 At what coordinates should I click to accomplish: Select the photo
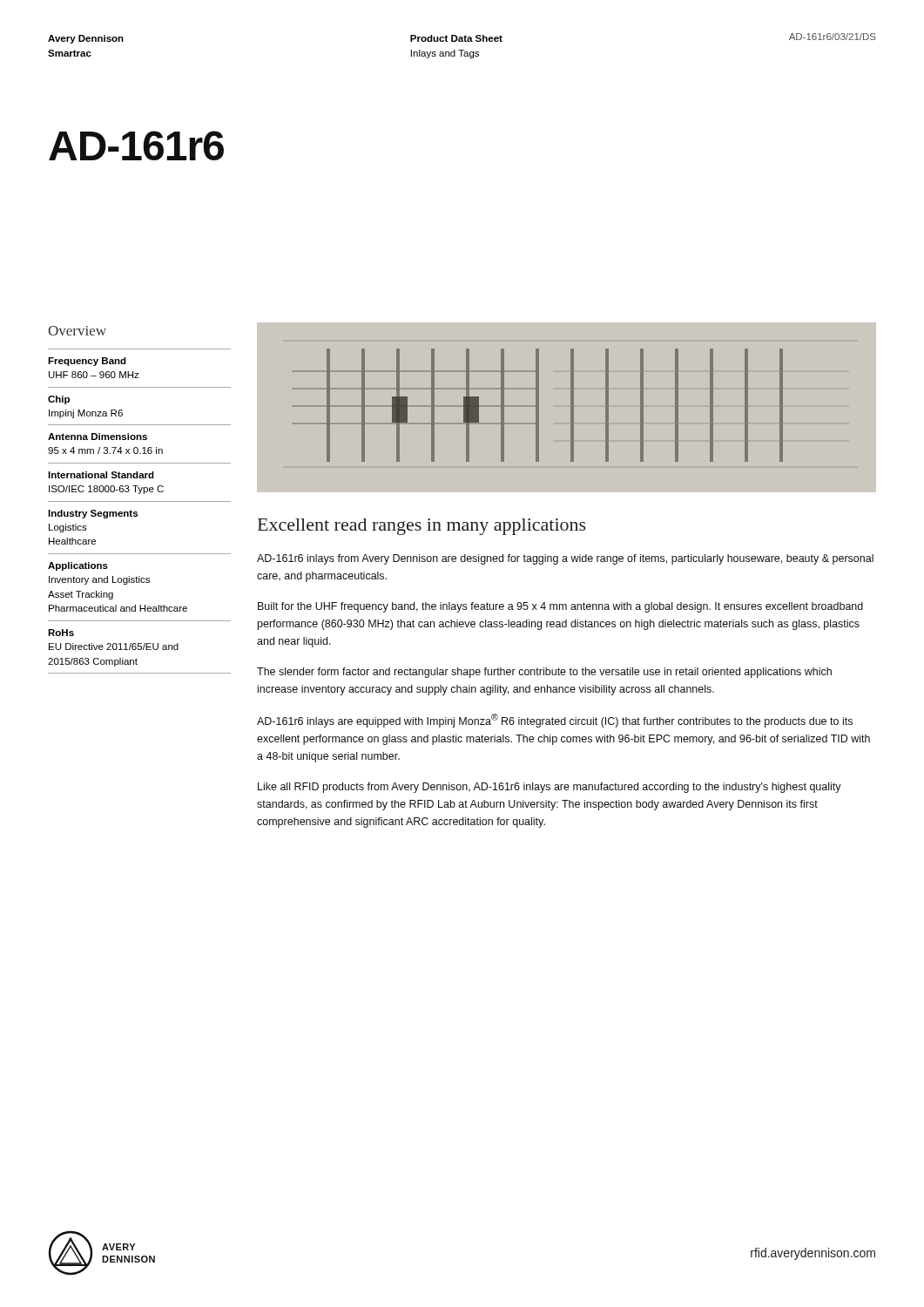(567, 407)
